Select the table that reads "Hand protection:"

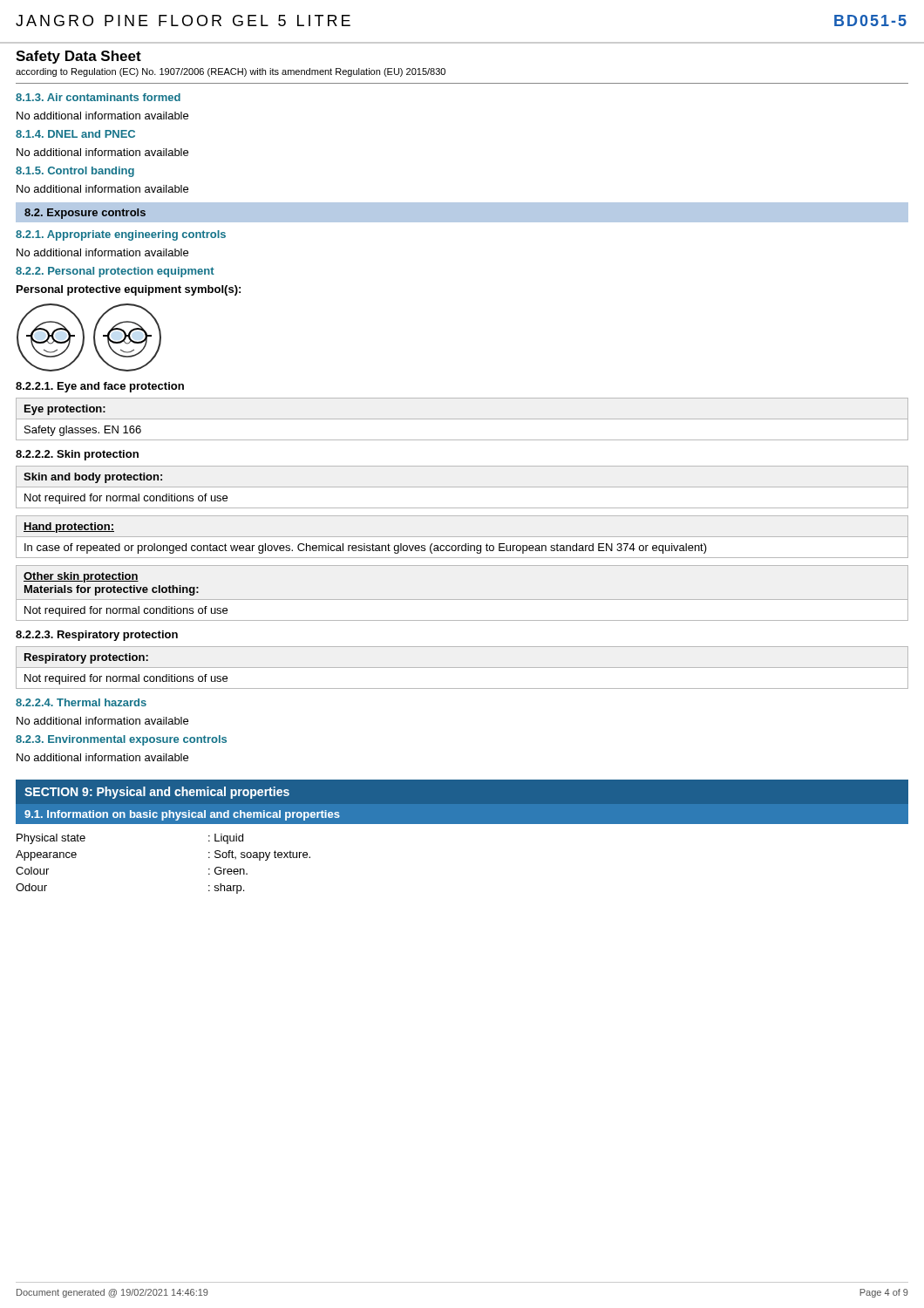click(x=462, y=537)
